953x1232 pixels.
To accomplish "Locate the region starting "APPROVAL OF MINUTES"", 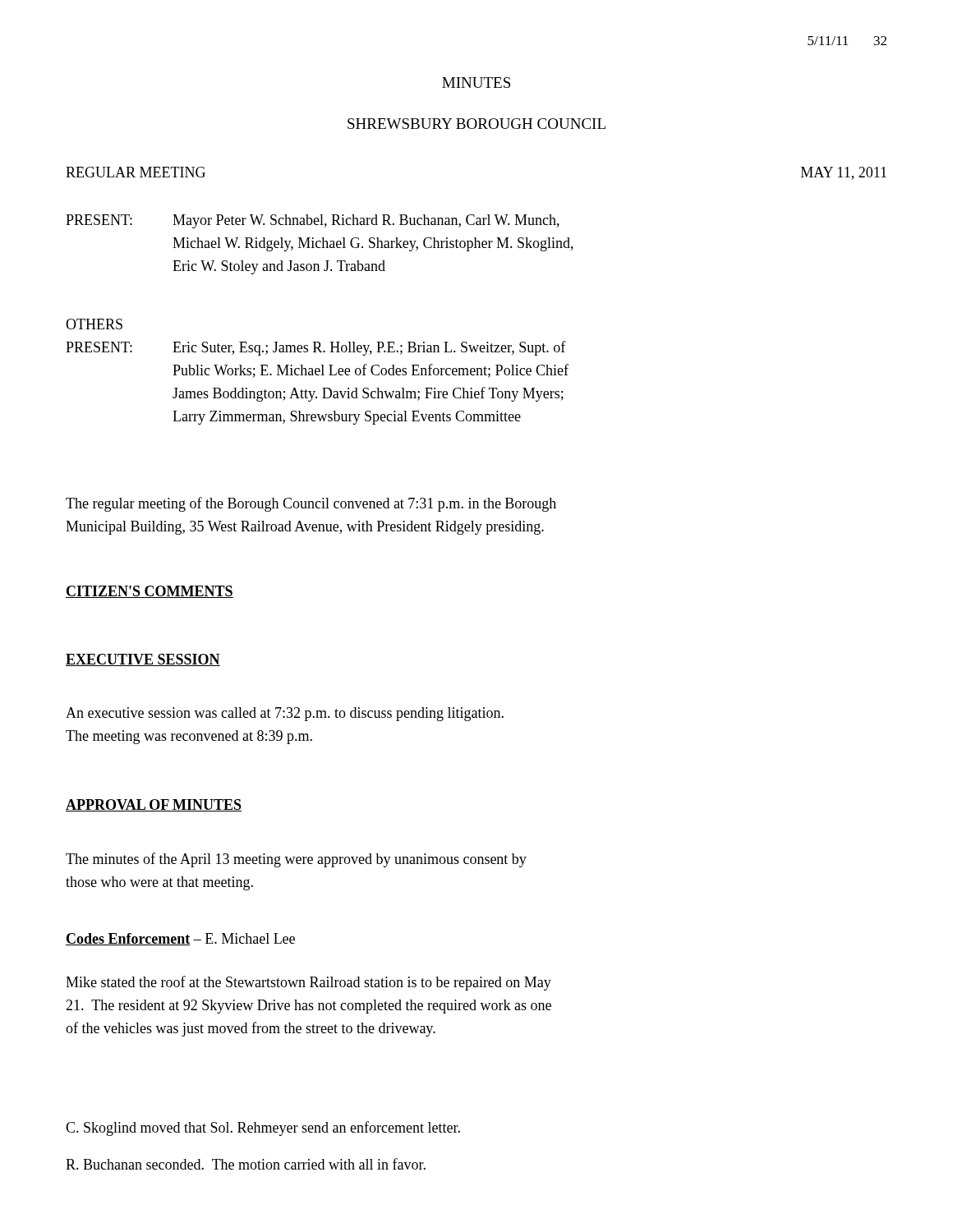I will 154,805.
